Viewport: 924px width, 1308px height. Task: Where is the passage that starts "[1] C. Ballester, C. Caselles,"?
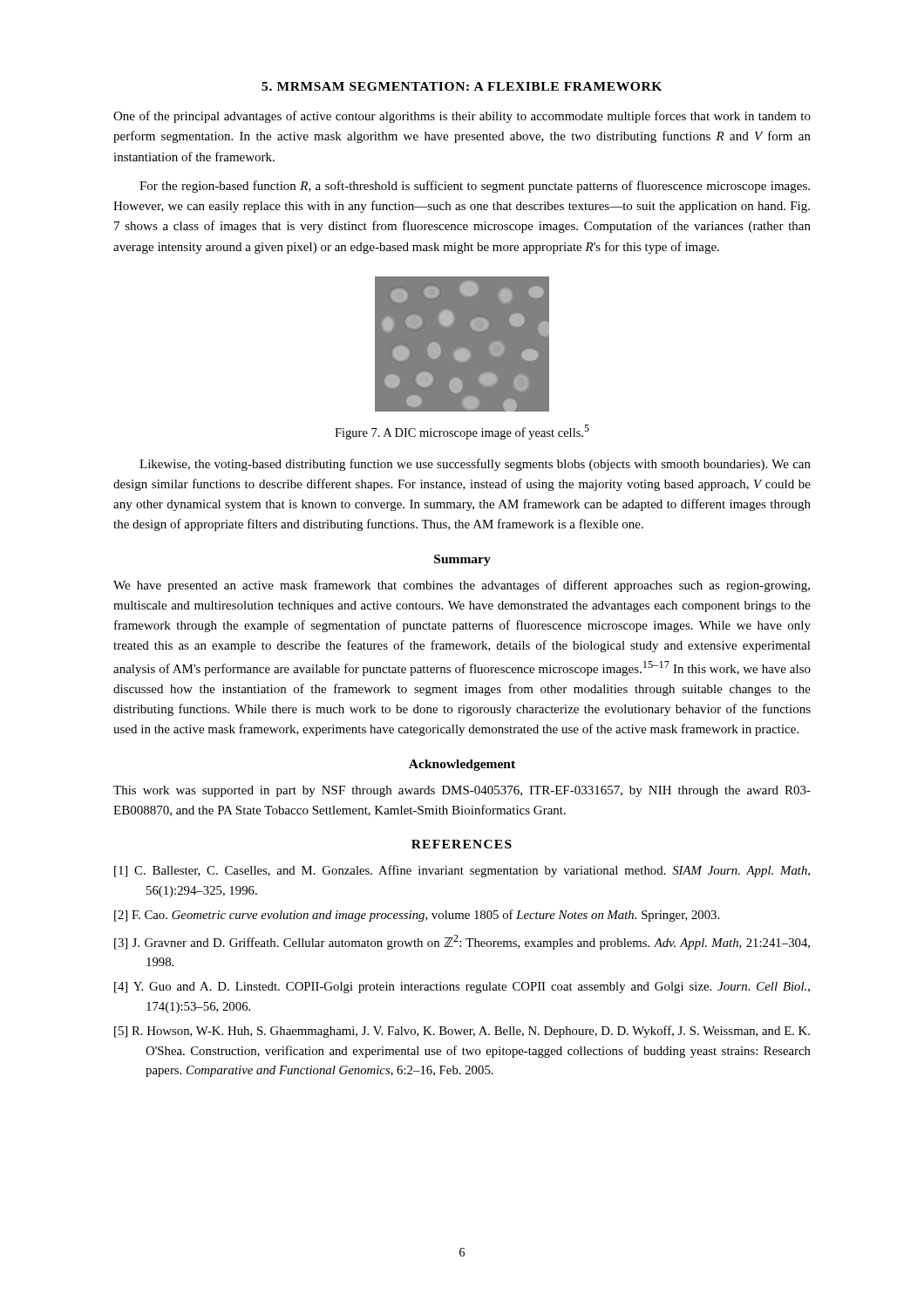click(462, 880)
